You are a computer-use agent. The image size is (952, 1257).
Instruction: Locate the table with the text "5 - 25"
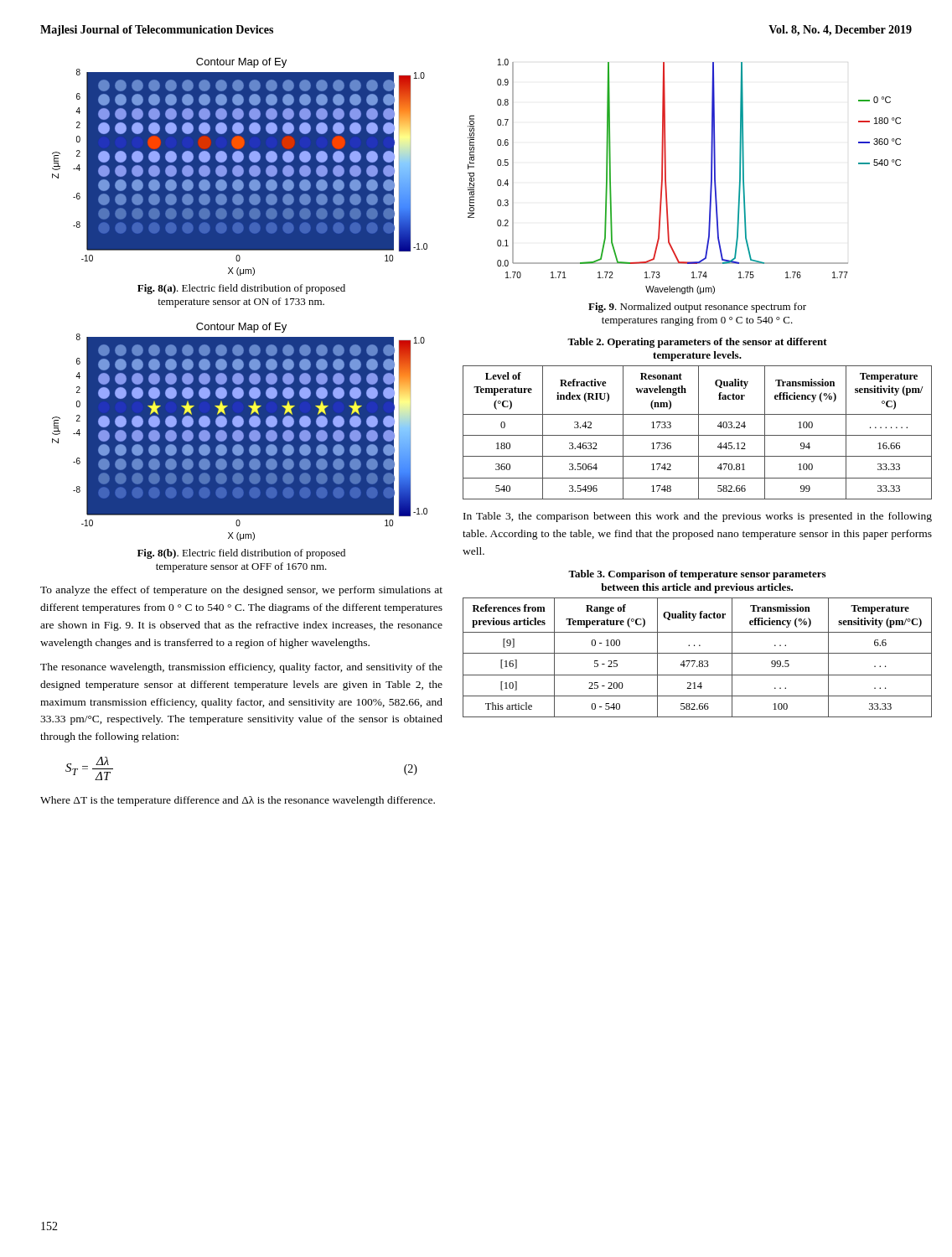coord(697,657)
